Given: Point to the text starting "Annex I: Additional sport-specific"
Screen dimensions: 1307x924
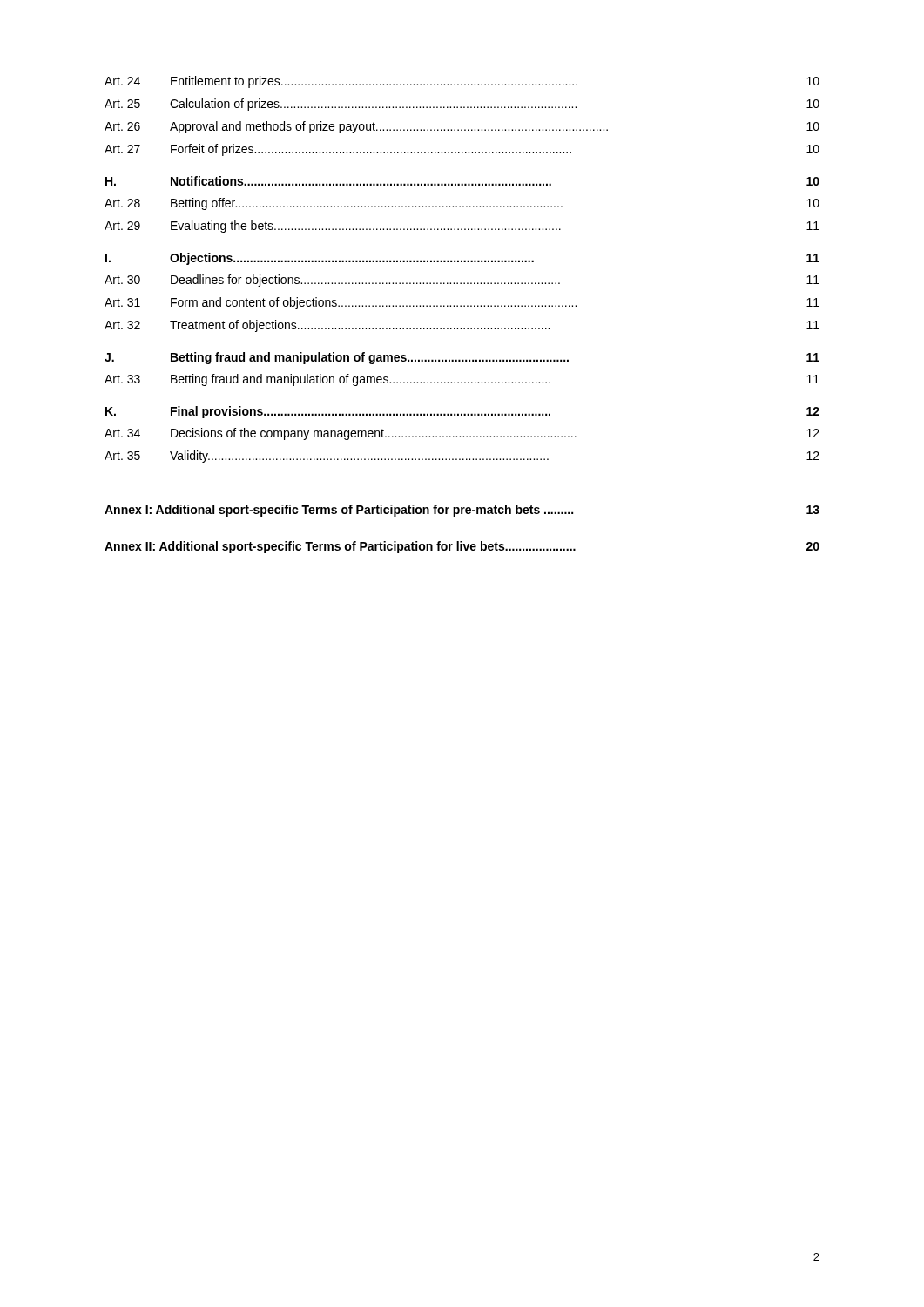Looking at the screenshot, I should coord(462,510).
